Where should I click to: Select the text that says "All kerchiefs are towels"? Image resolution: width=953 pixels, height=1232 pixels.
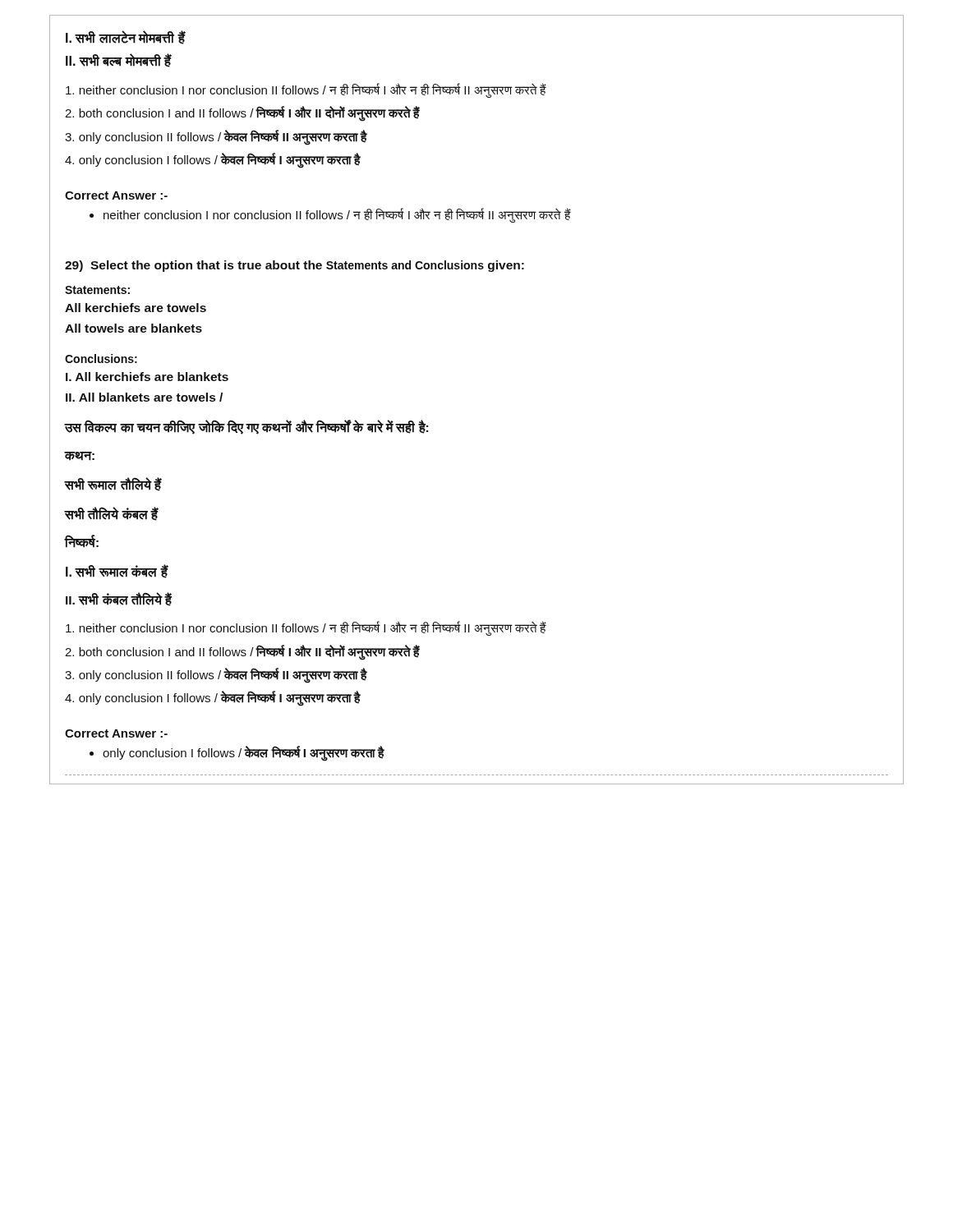[136, 307]
